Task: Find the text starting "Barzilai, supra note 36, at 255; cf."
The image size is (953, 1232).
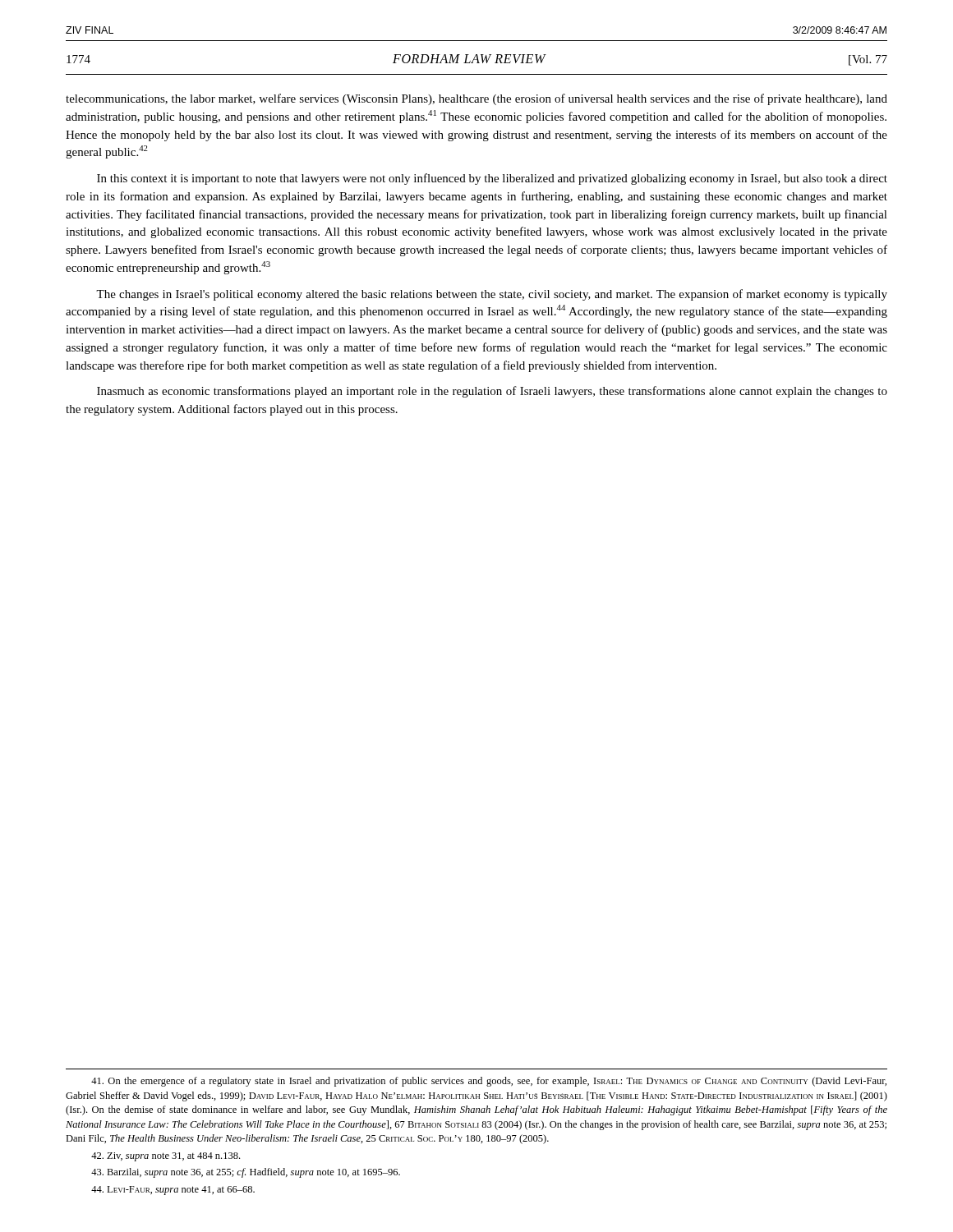Action: click(x=246, y=1173)
